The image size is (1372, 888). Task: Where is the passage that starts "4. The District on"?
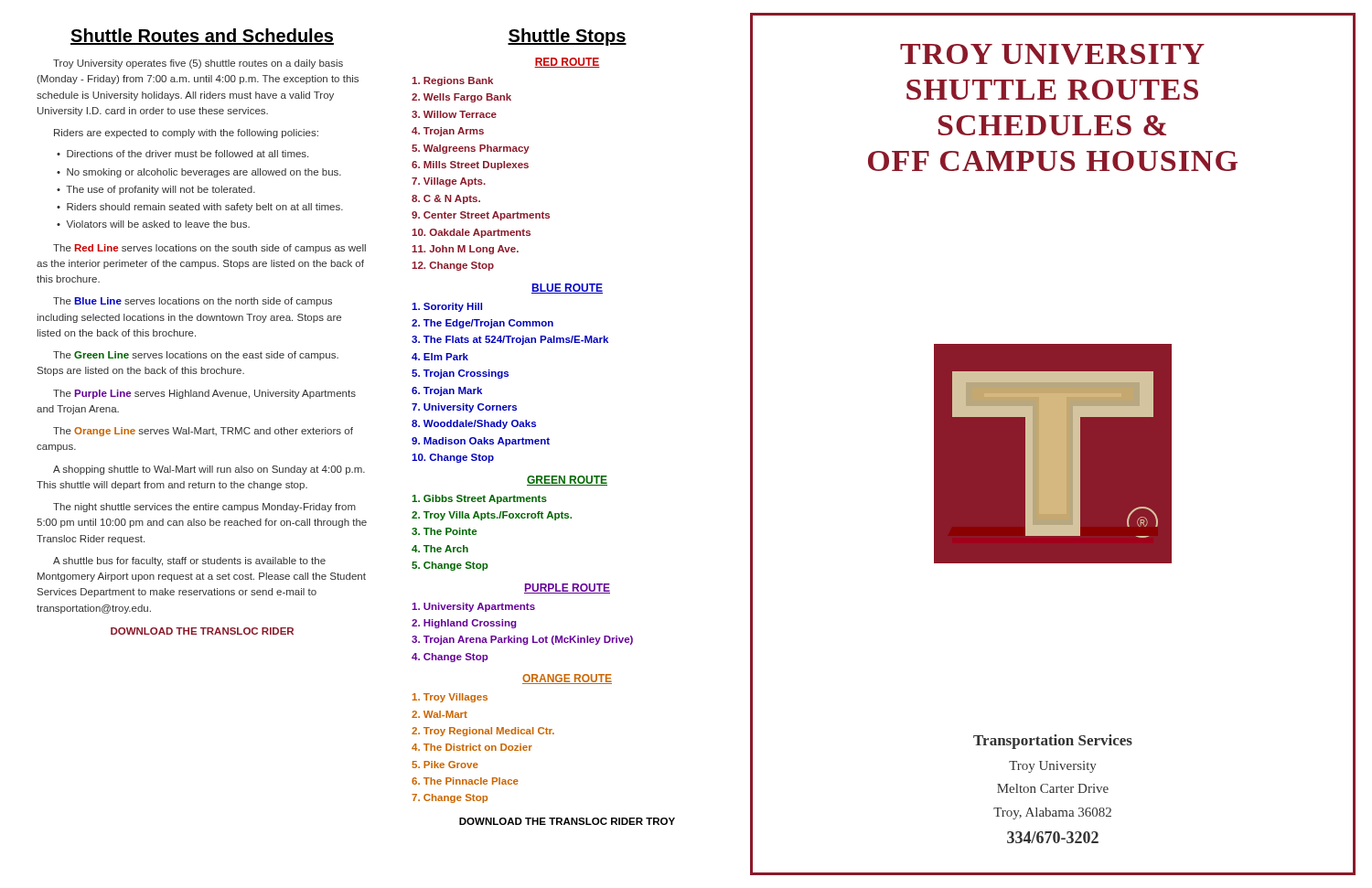pos(472,747)
